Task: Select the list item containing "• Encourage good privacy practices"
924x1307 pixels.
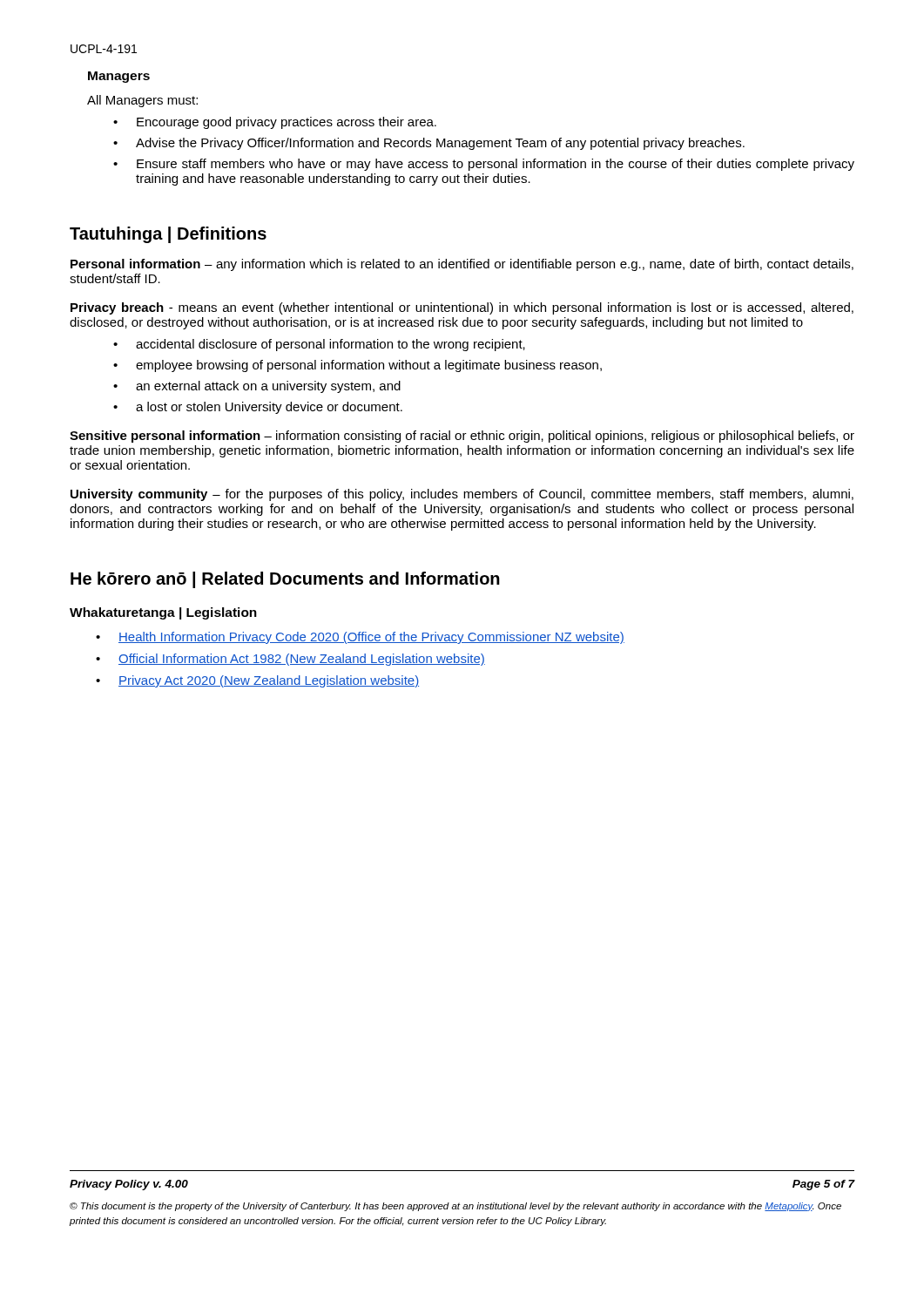Action: click(x=275, y=122)
